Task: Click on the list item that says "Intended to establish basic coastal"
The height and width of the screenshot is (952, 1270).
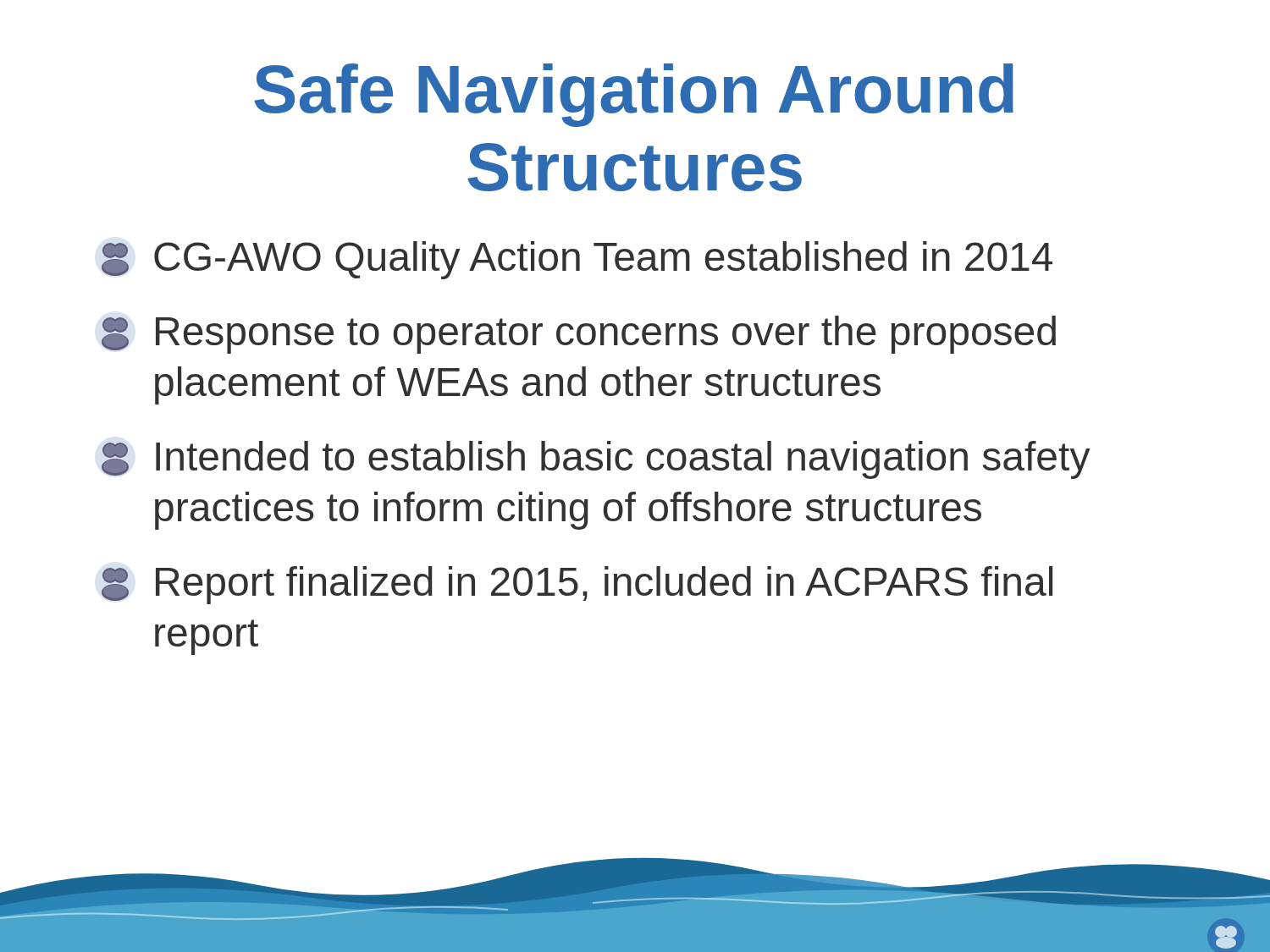Action: coord(592,482)
